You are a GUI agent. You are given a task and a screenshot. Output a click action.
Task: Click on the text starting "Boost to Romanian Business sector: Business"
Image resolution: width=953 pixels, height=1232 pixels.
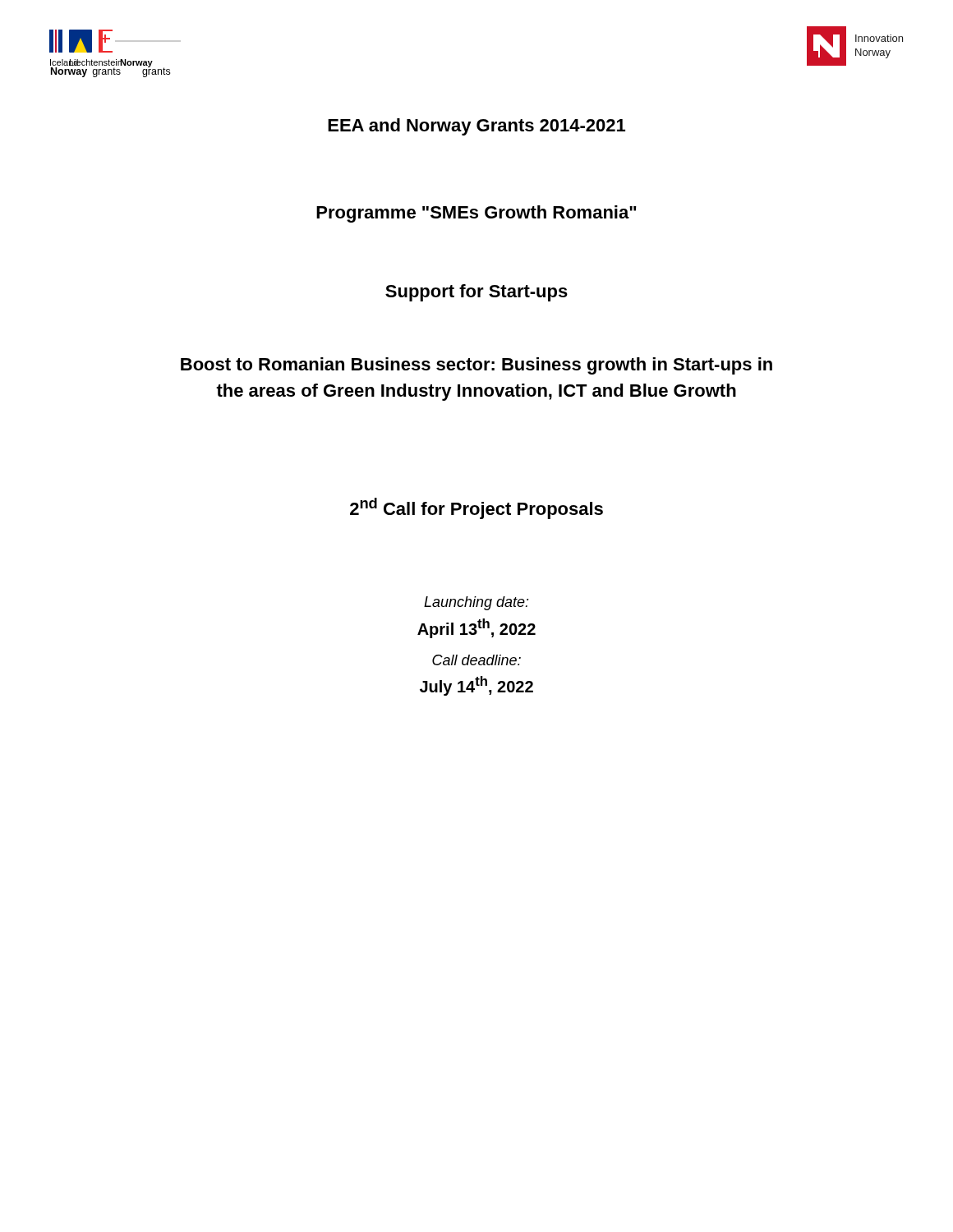(476, 377)
